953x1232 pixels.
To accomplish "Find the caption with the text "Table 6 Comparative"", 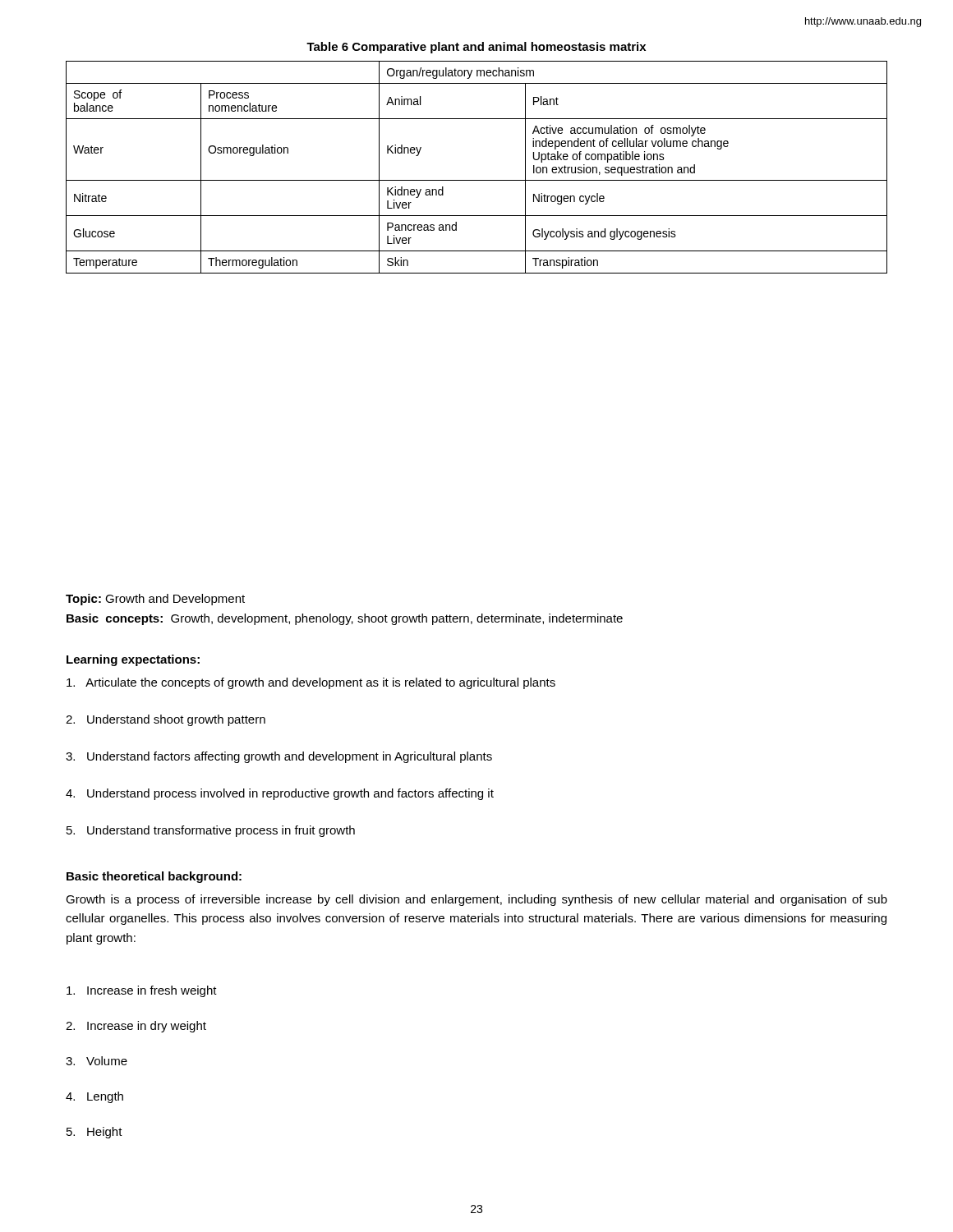I will click(476, 46).
